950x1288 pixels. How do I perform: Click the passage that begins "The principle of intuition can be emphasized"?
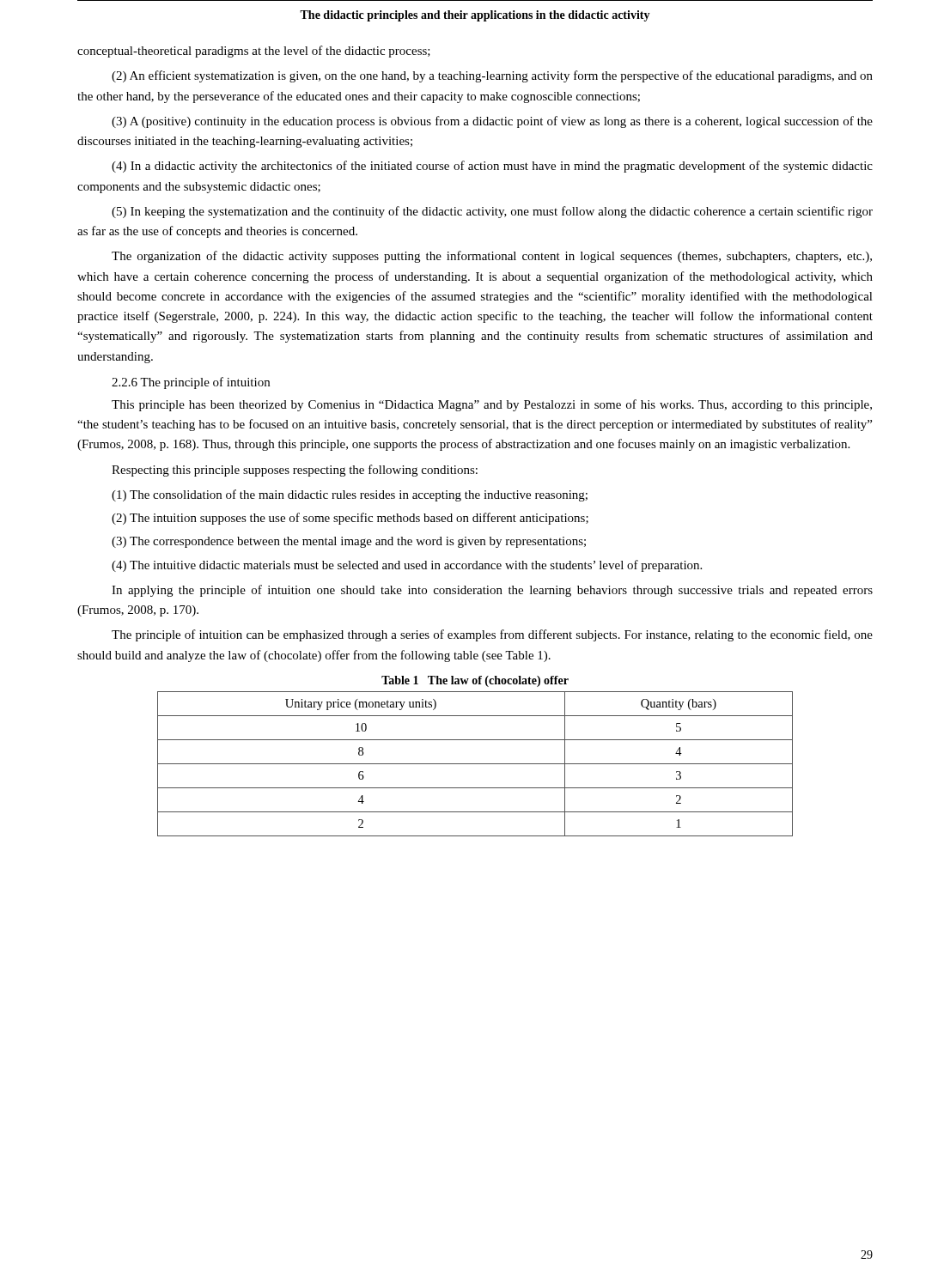(x=475, y=645)
